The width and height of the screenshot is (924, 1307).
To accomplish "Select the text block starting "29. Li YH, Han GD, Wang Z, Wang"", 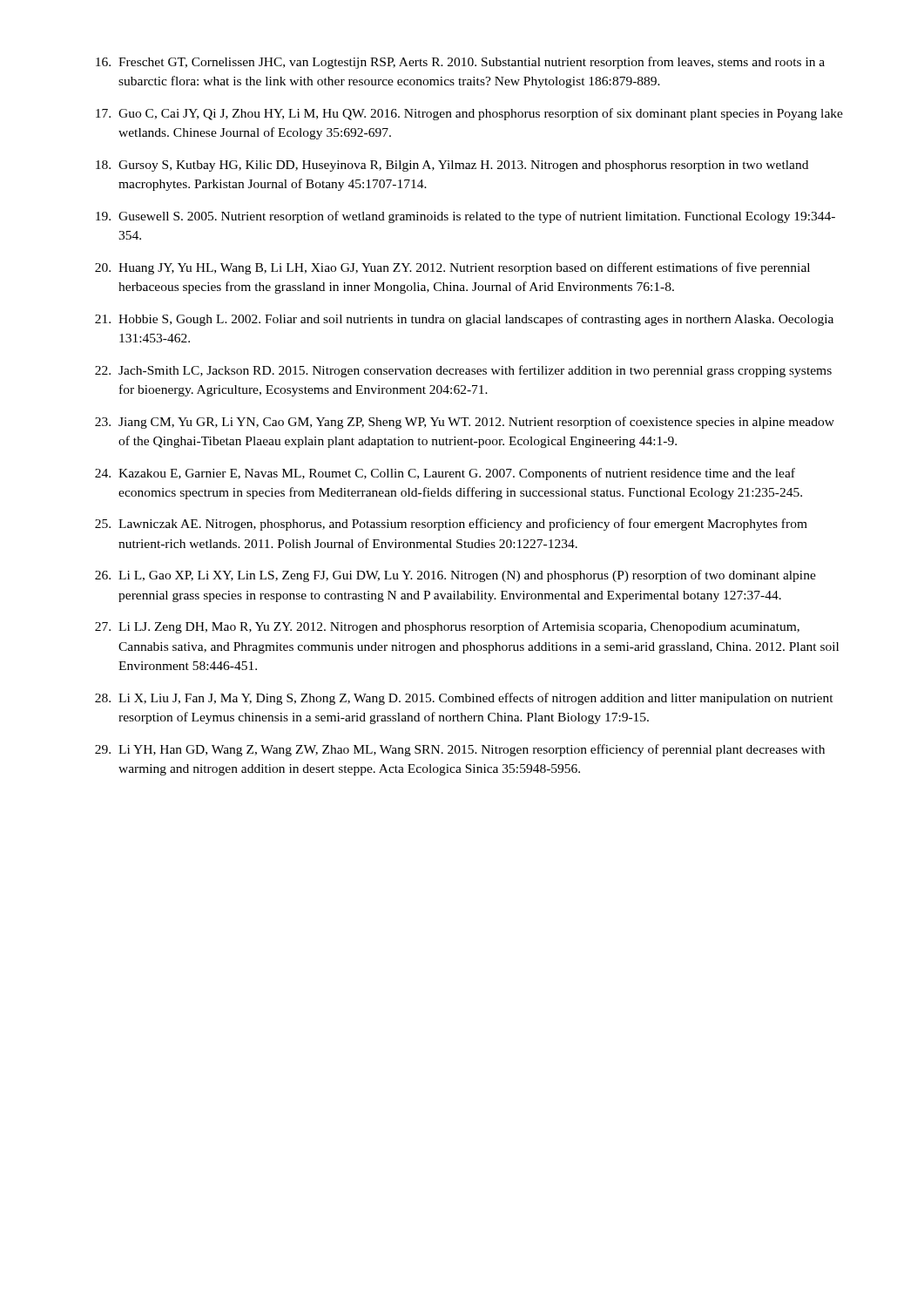I will coord(462,759).
